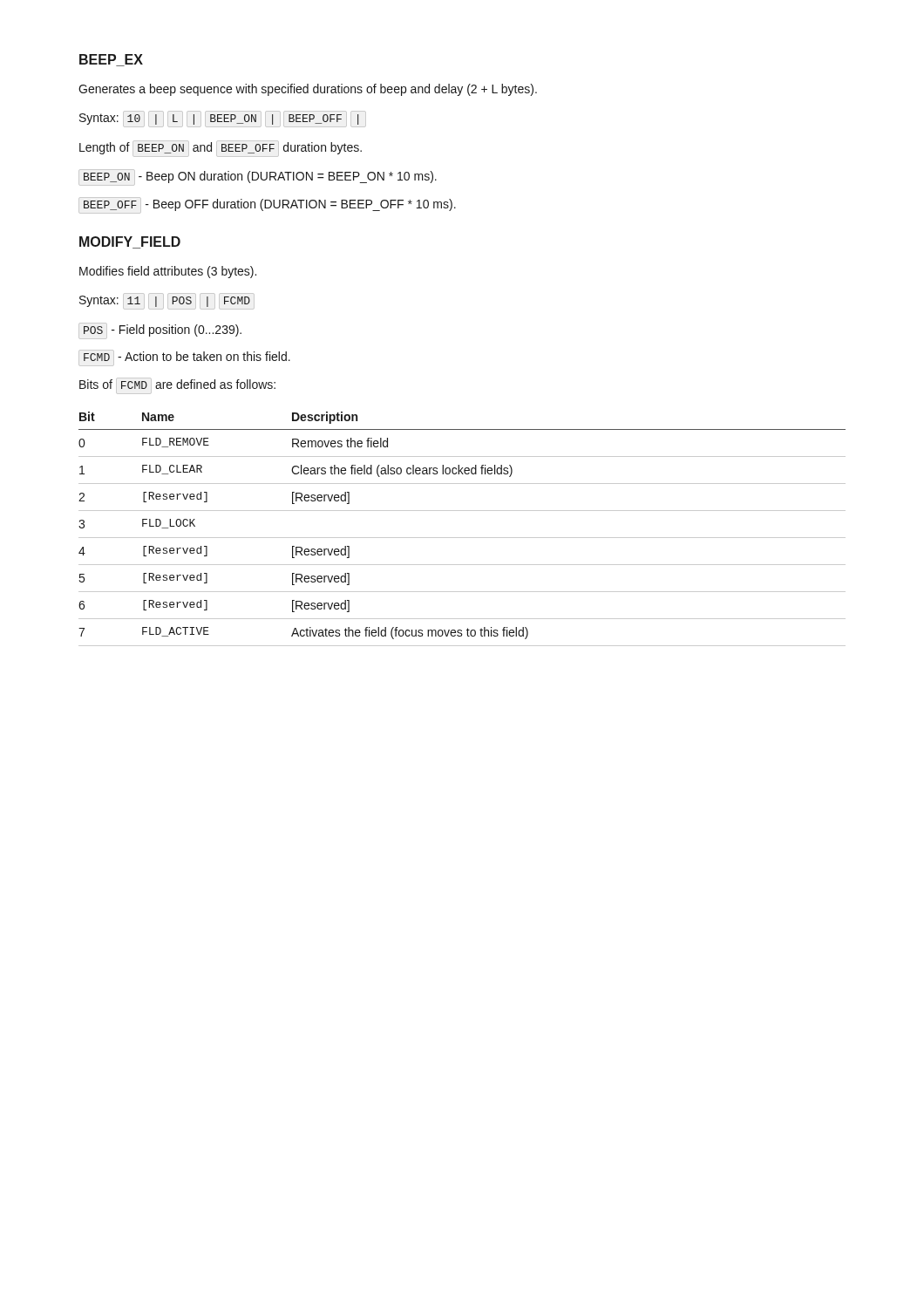
Task: Click the passage that begins "BEEP_ON - Beep"
Action: 258,177
